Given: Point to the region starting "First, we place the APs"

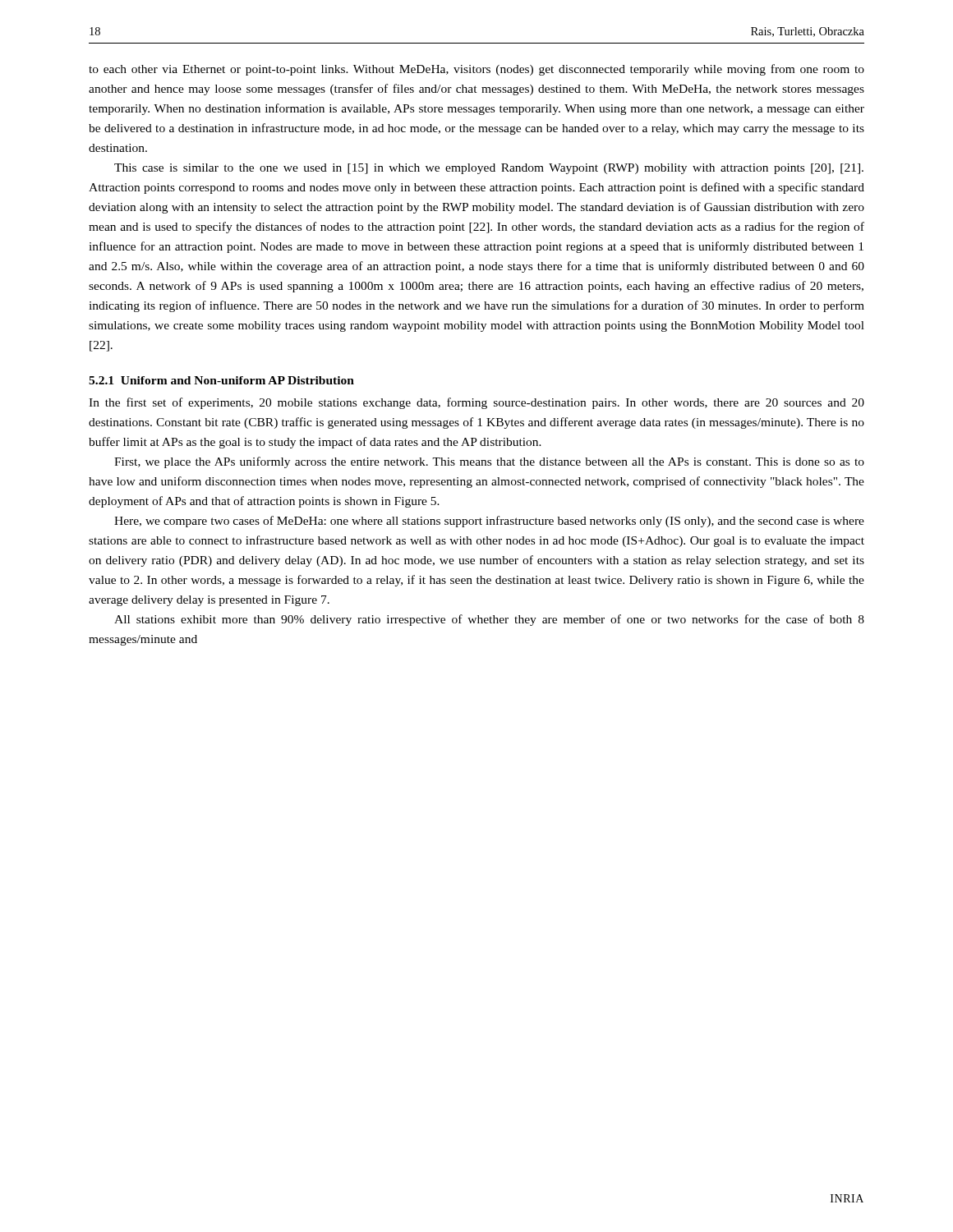Looking at the screenshot, I should 476,482.
